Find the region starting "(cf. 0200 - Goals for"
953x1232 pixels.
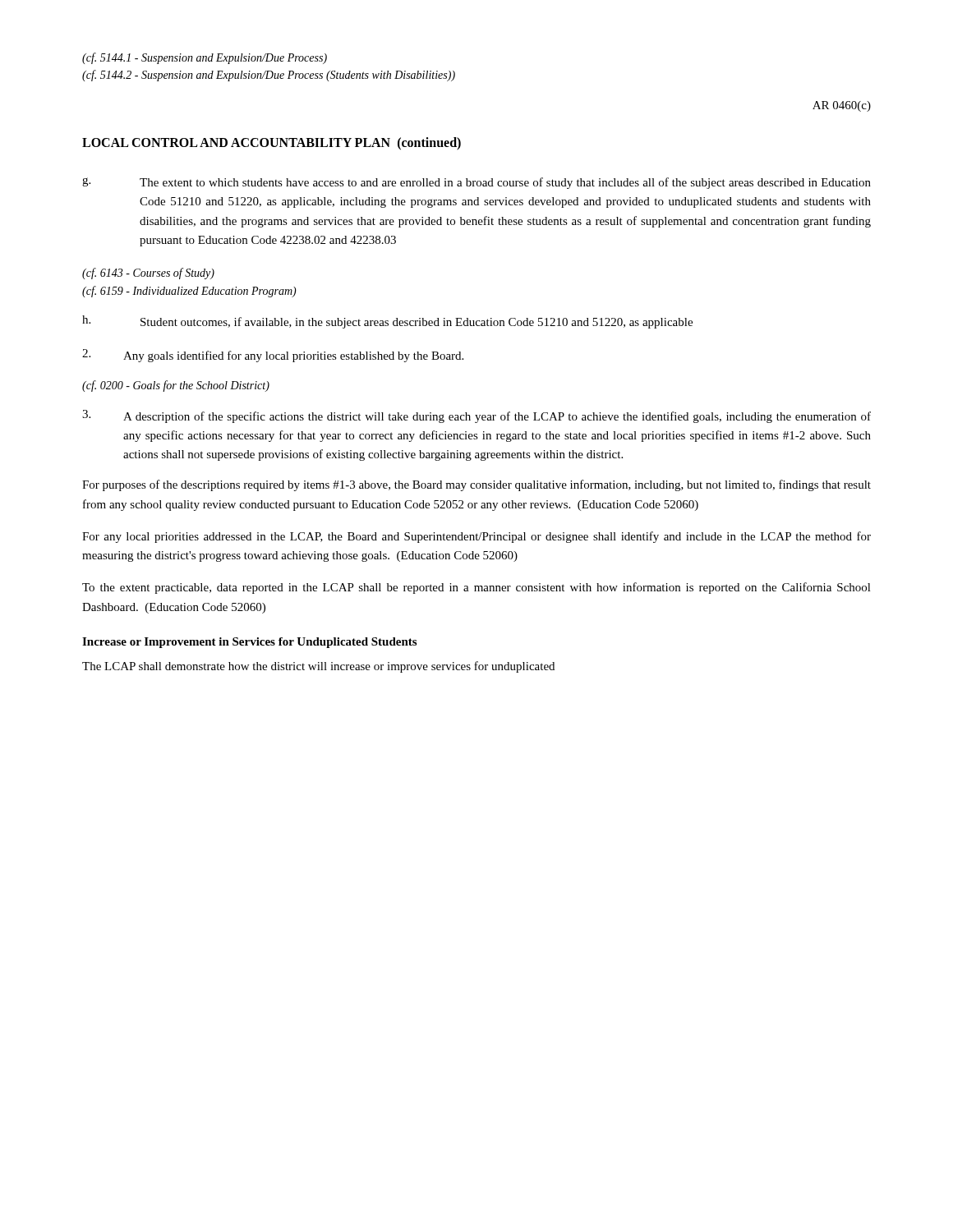tap(176, 386)
